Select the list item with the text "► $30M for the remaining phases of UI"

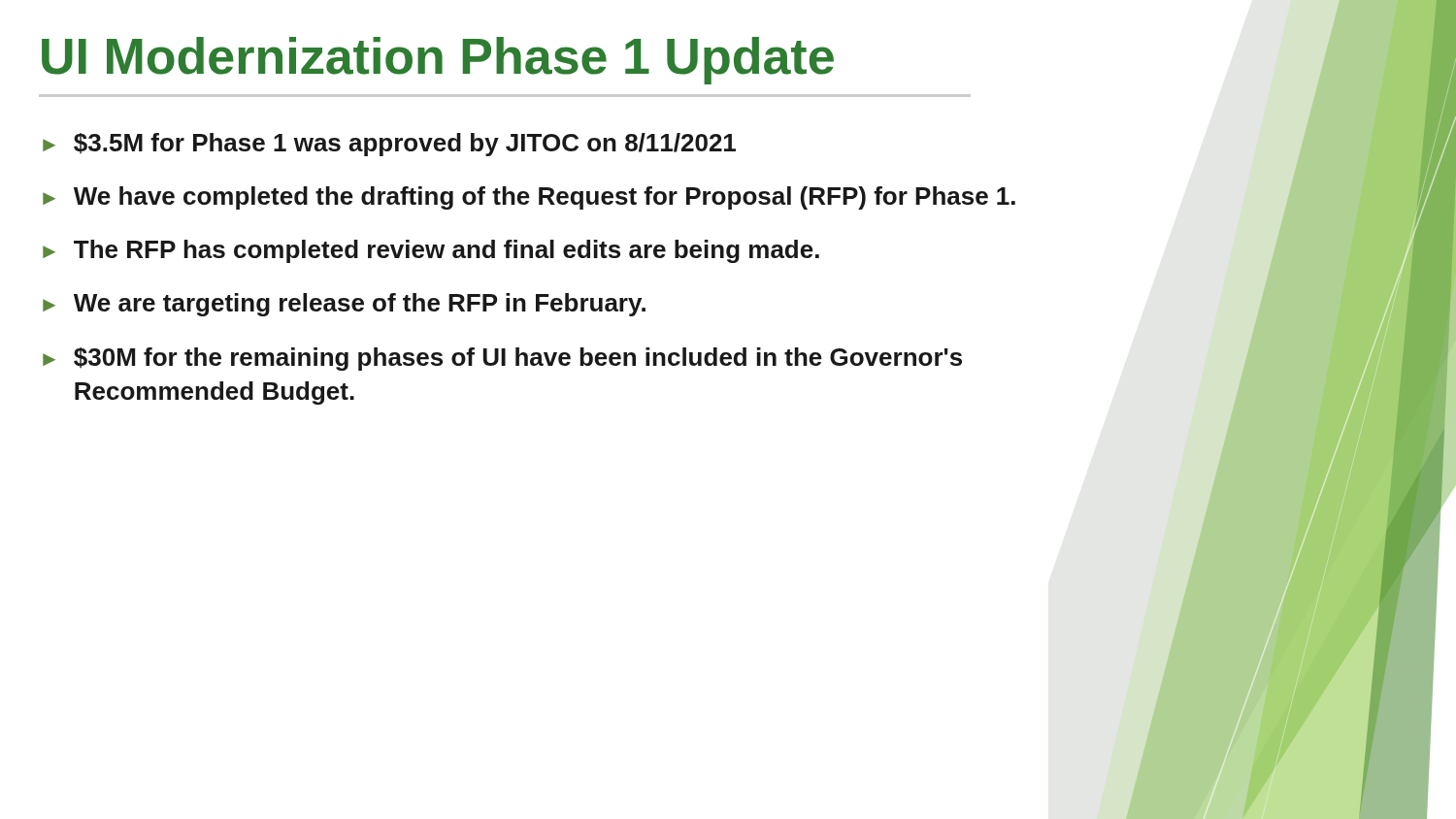(534, 374)
